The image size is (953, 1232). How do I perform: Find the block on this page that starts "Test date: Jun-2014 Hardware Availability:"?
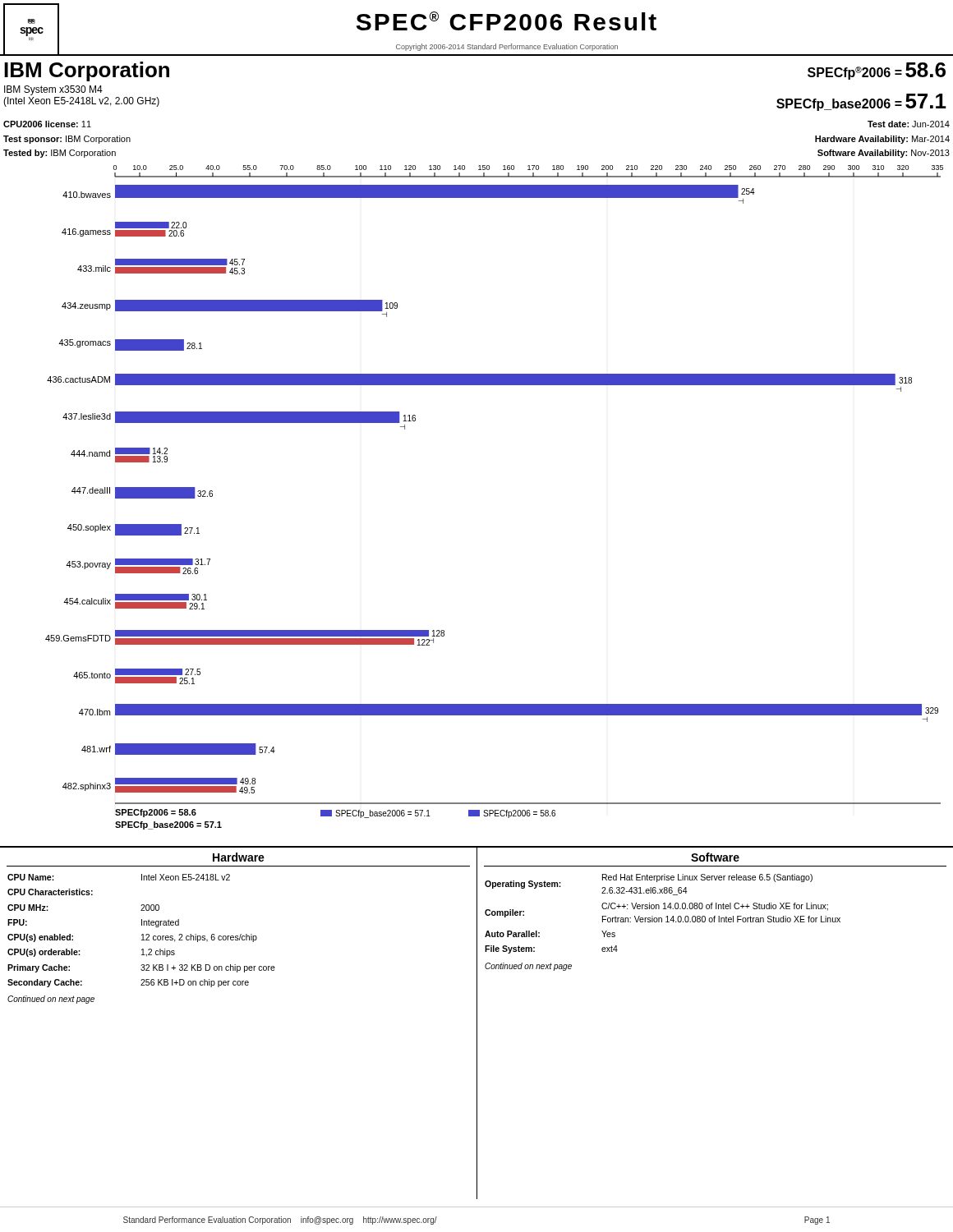(x=909, y=124)
